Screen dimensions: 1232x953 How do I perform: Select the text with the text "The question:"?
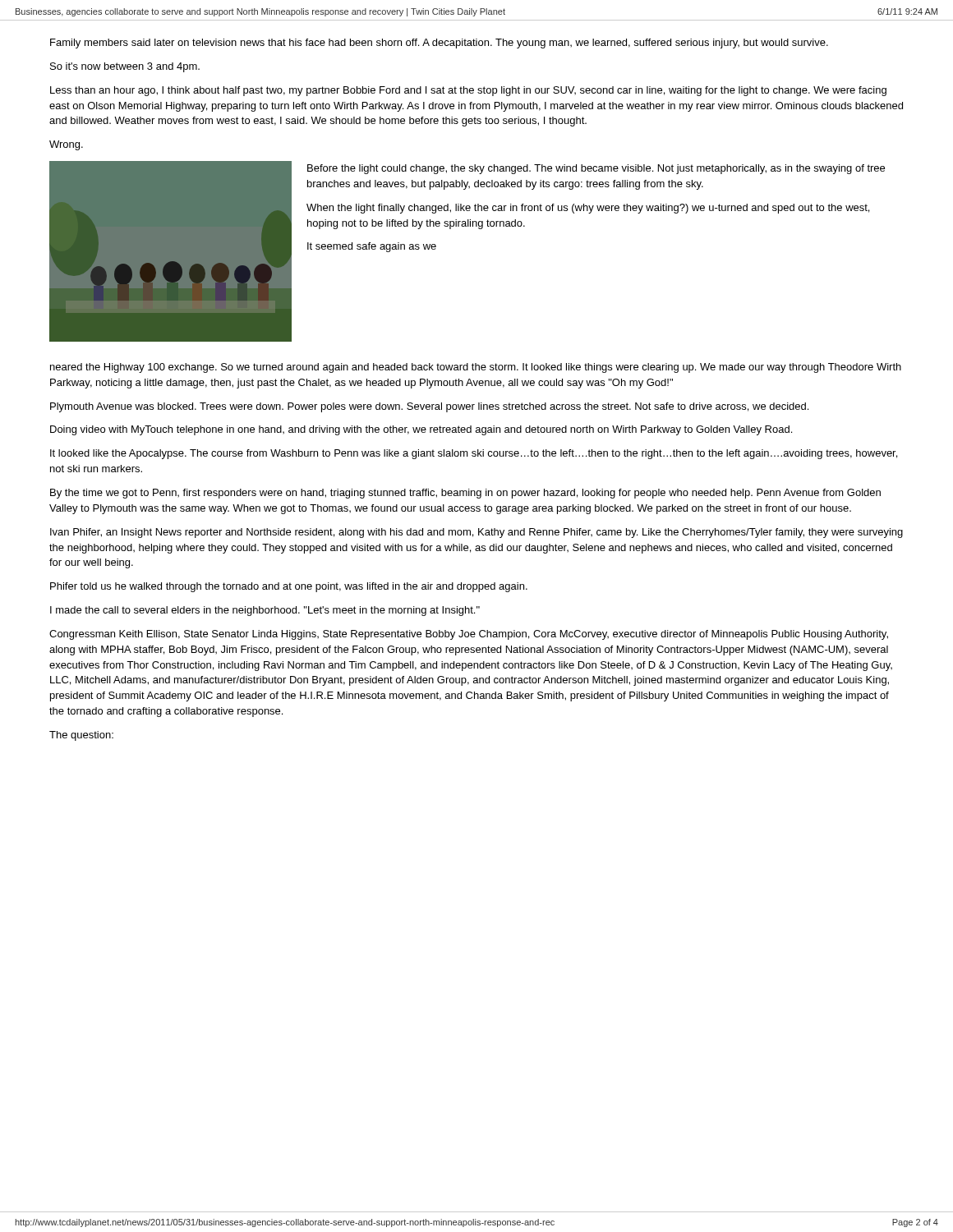pyautogui.click(x=82, y=735)
